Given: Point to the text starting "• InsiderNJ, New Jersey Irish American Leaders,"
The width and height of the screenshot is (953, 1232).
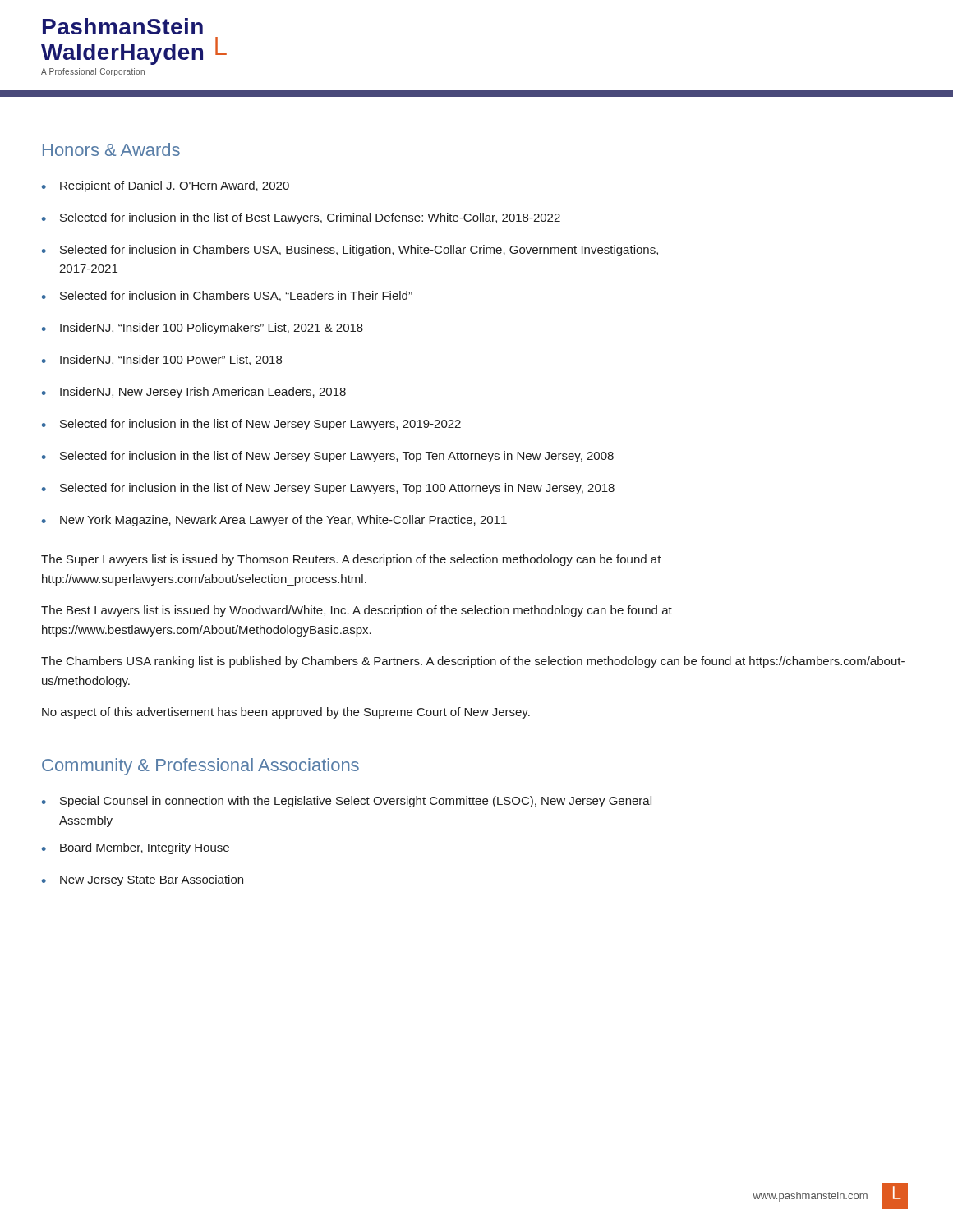Looking at the screenshot, I should [194, 394].
